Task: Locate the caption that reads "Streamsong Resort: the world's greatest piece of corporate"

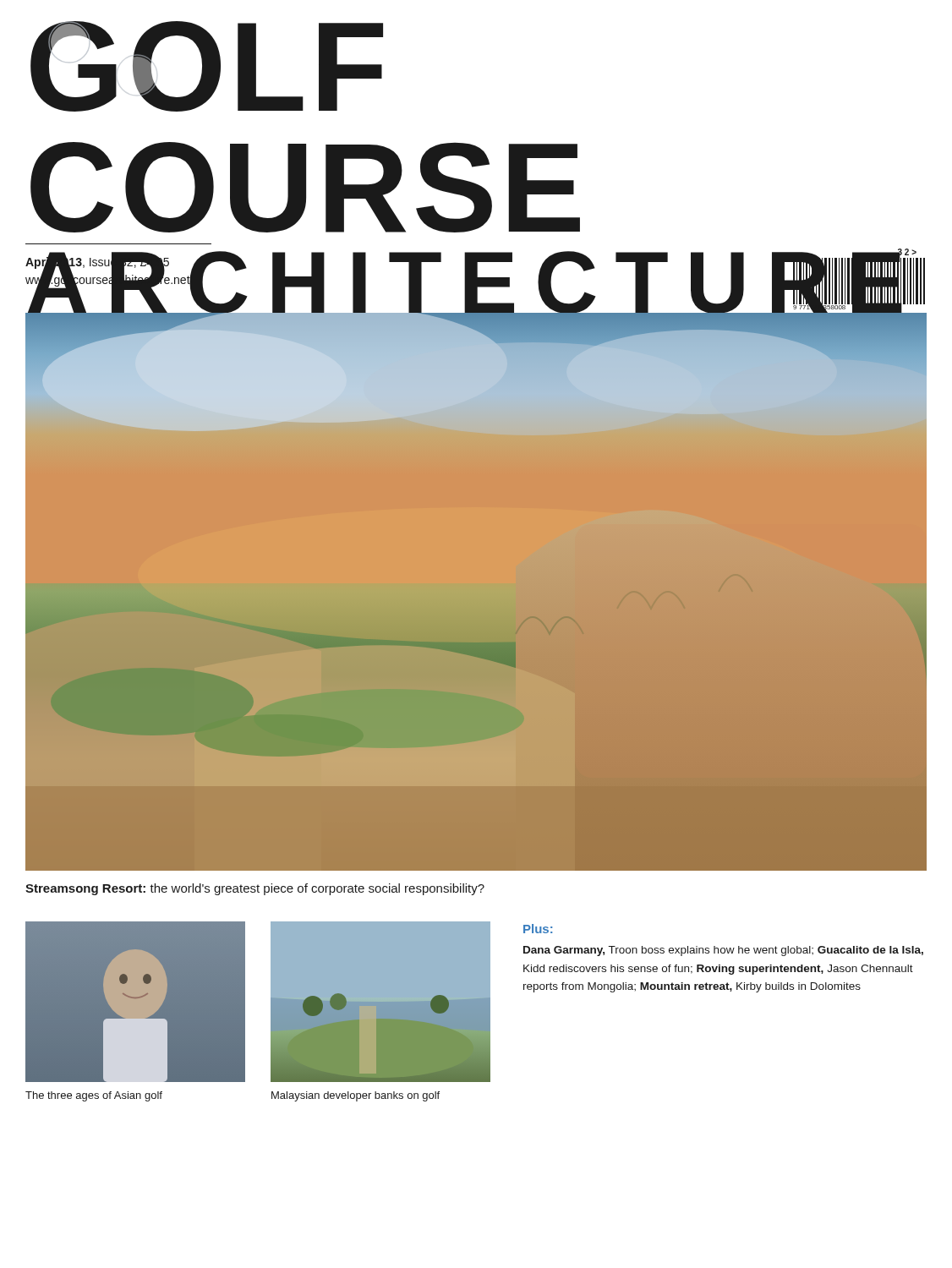Action: pyautogui.click(x=255, y=888)
